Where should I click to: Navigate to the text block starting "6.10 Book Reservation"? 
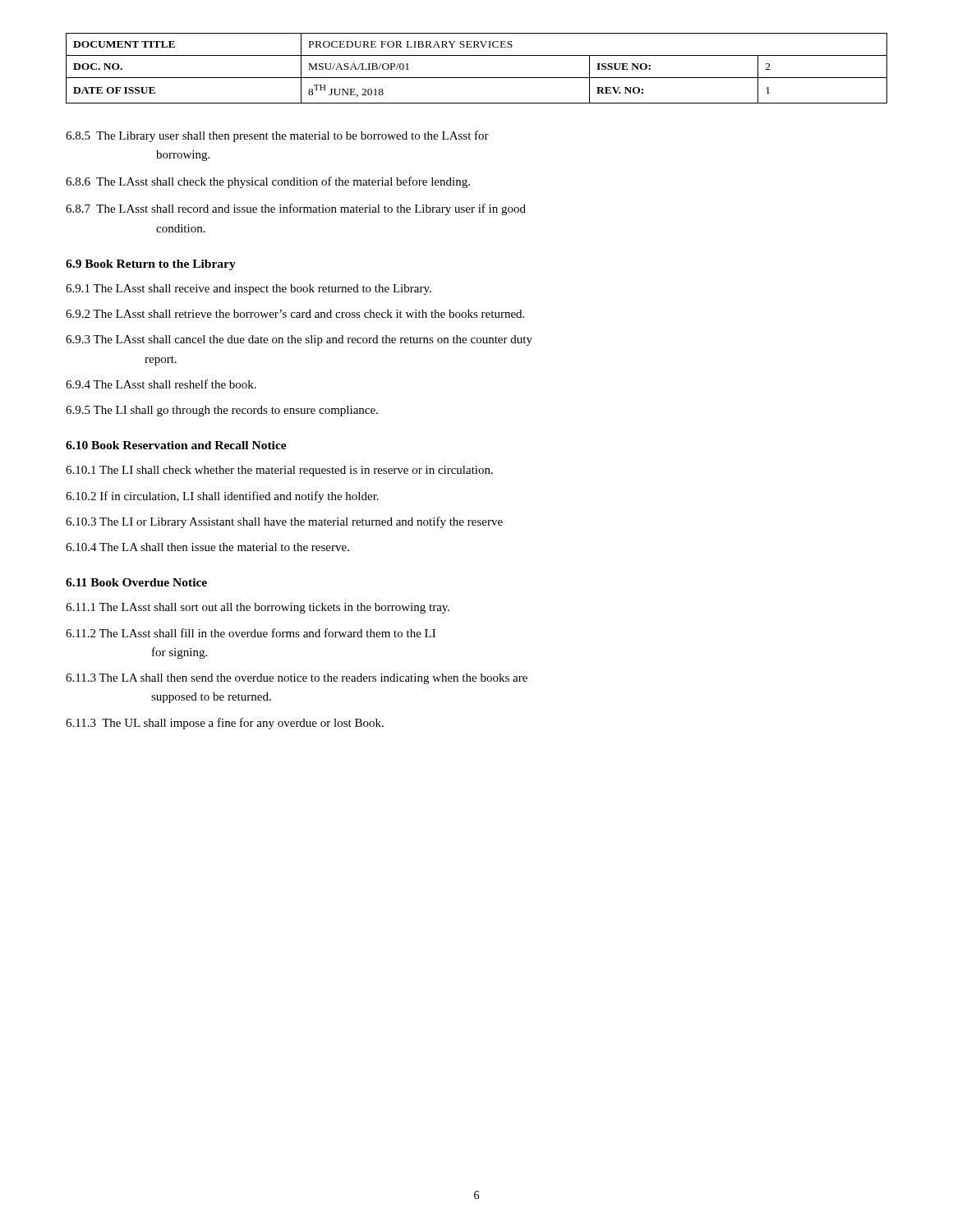176,445
